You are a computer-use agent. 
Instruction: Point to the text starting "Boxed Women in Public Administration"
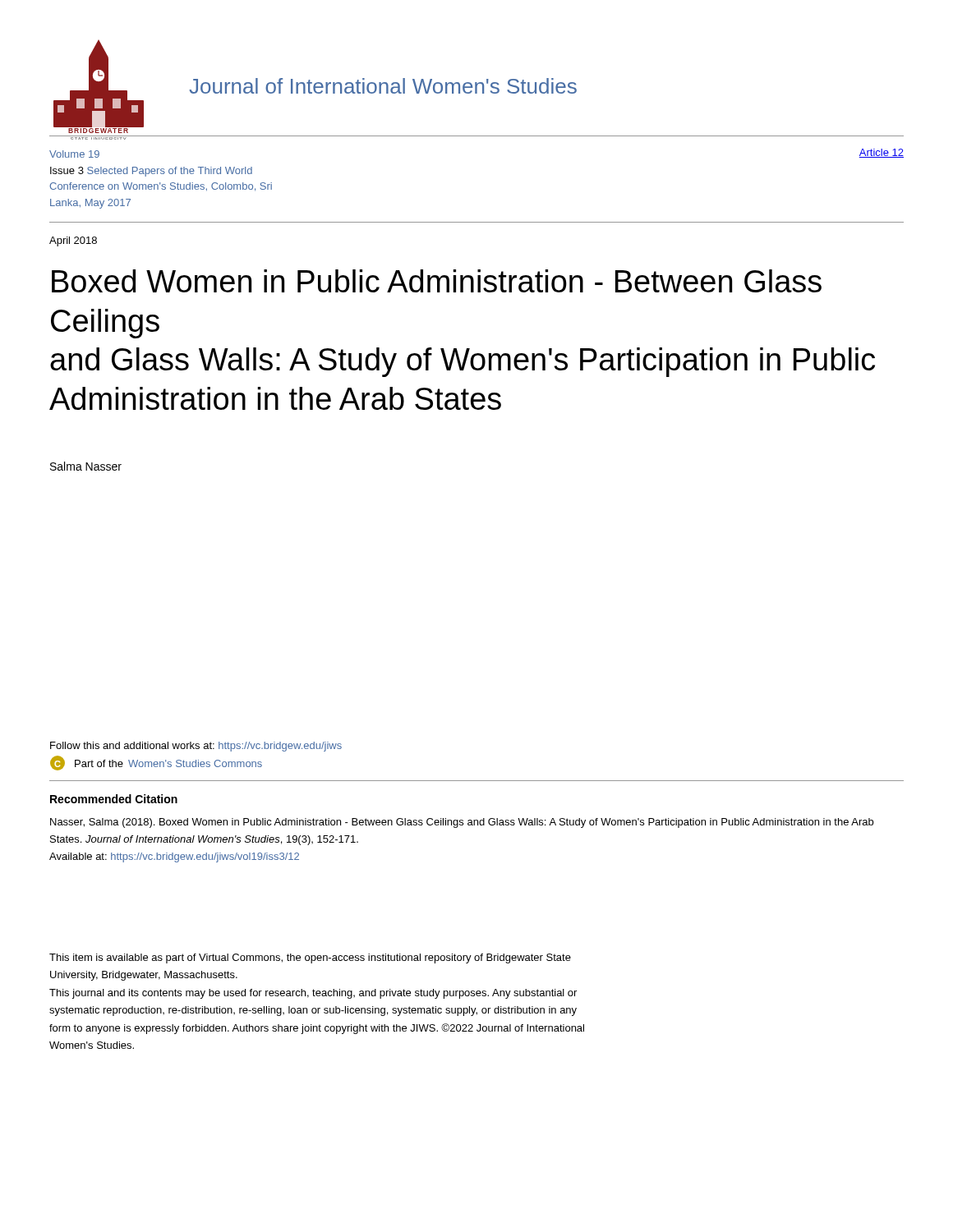(476, 341)
